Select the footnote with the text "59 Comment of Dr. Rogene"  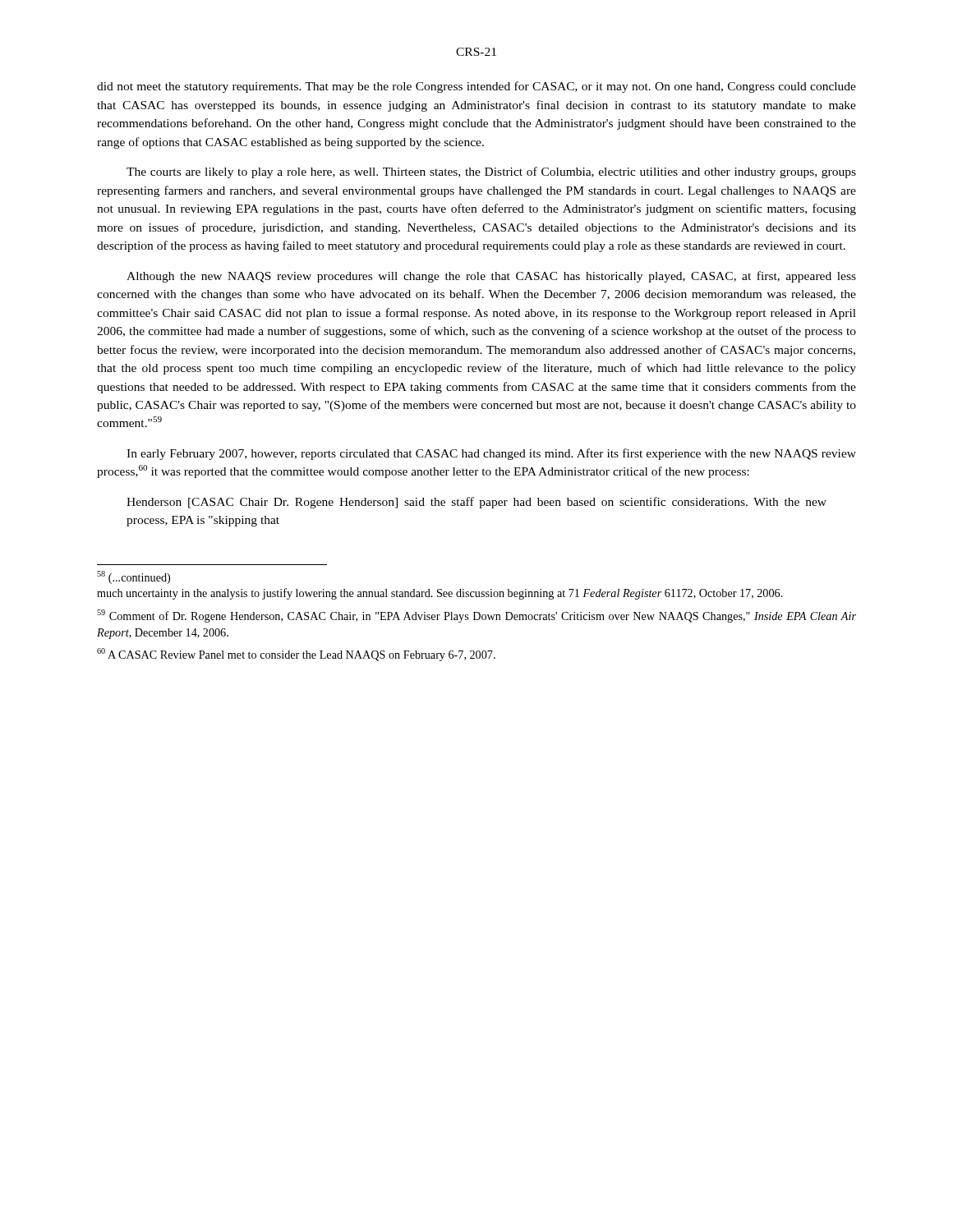pos(476,624)
